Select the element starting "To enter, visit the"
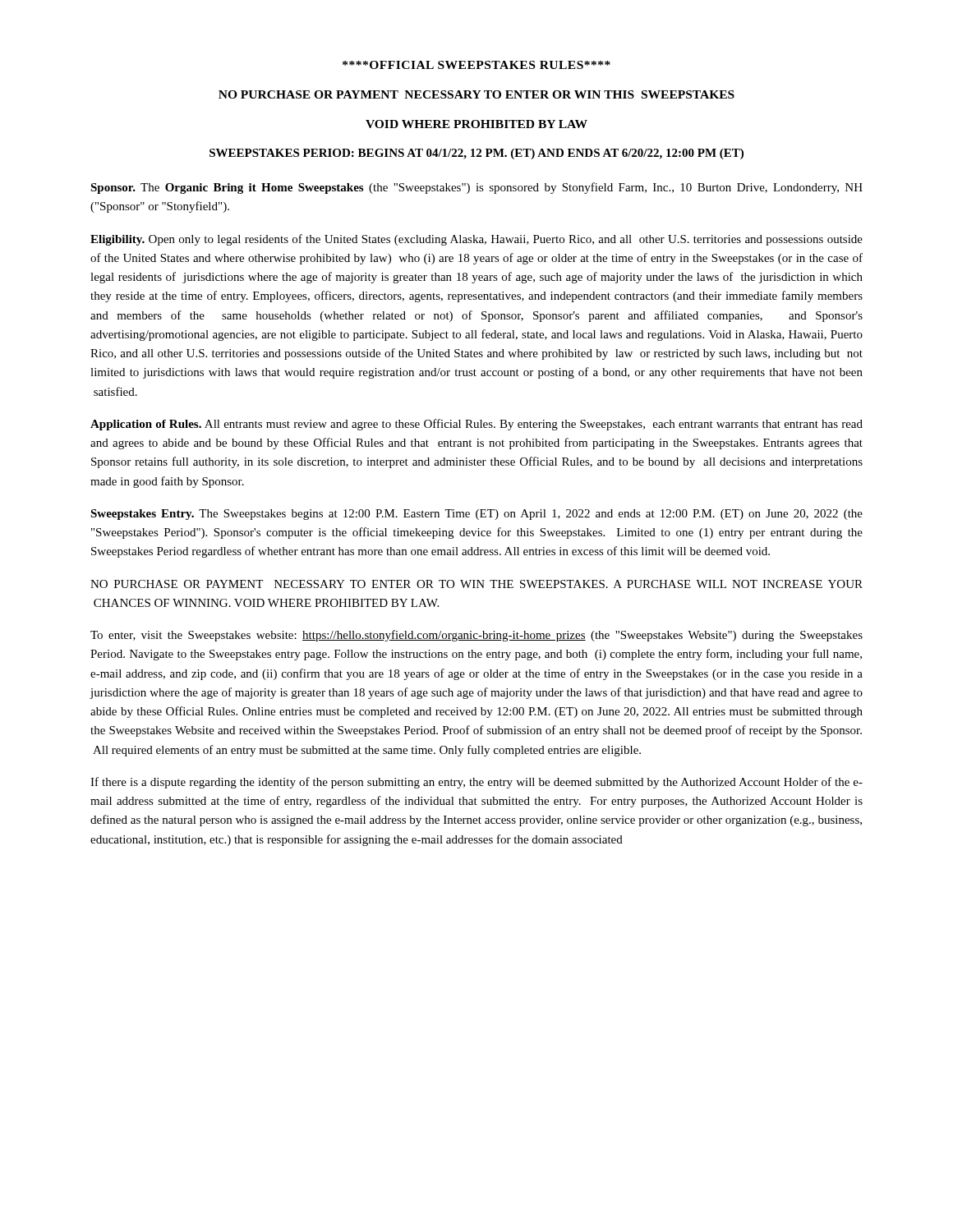 pos(476,692)
